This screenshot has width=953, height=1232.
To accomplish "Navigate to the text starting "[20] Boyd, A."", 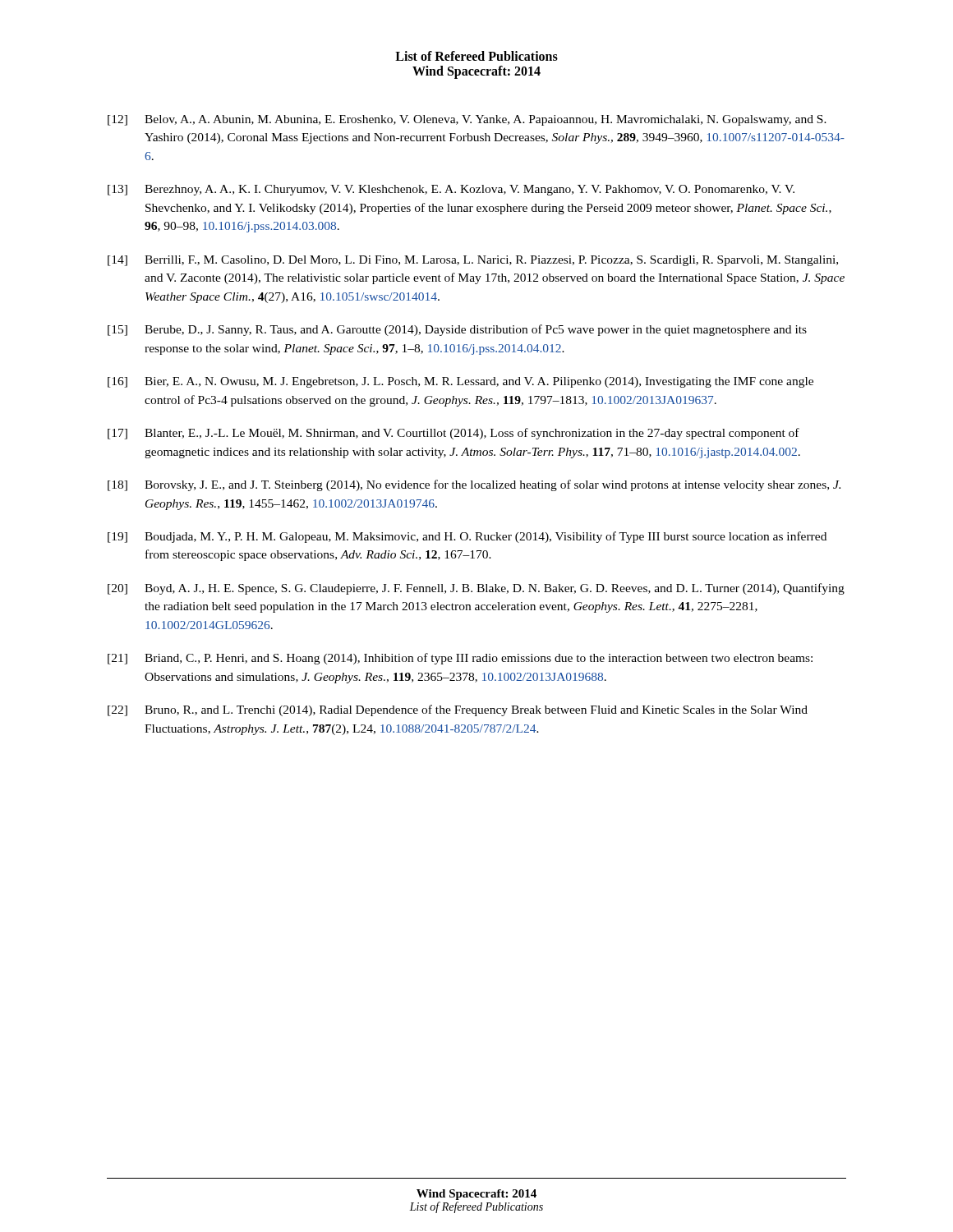I will tap(476, 607).
